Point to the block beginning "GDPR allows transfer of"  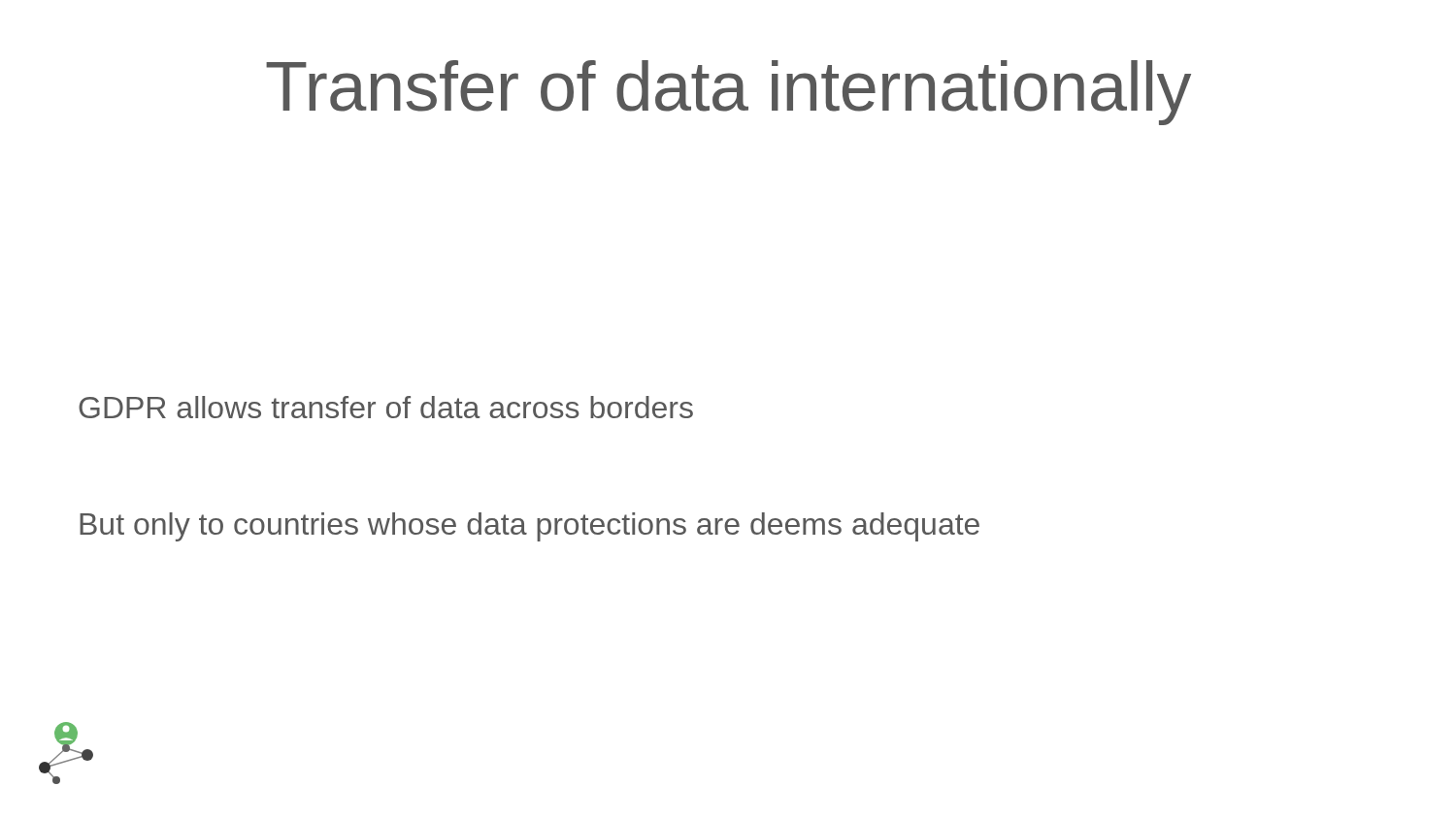[x=386, y=408]
